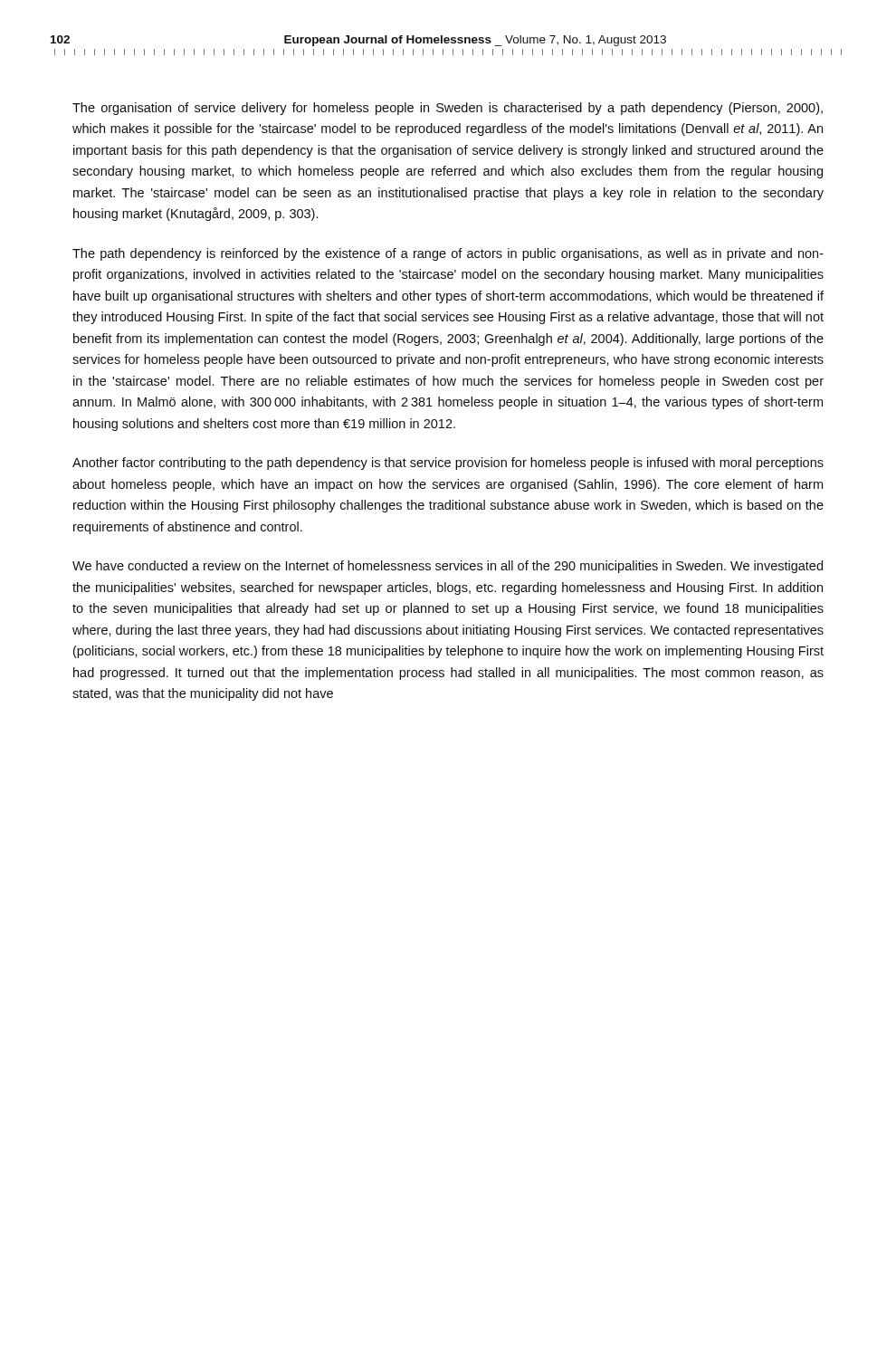This screenshot has height=1358, width=896.
Task: Click the passage that begins "Another factor contributing to the"
Action: 448,495
